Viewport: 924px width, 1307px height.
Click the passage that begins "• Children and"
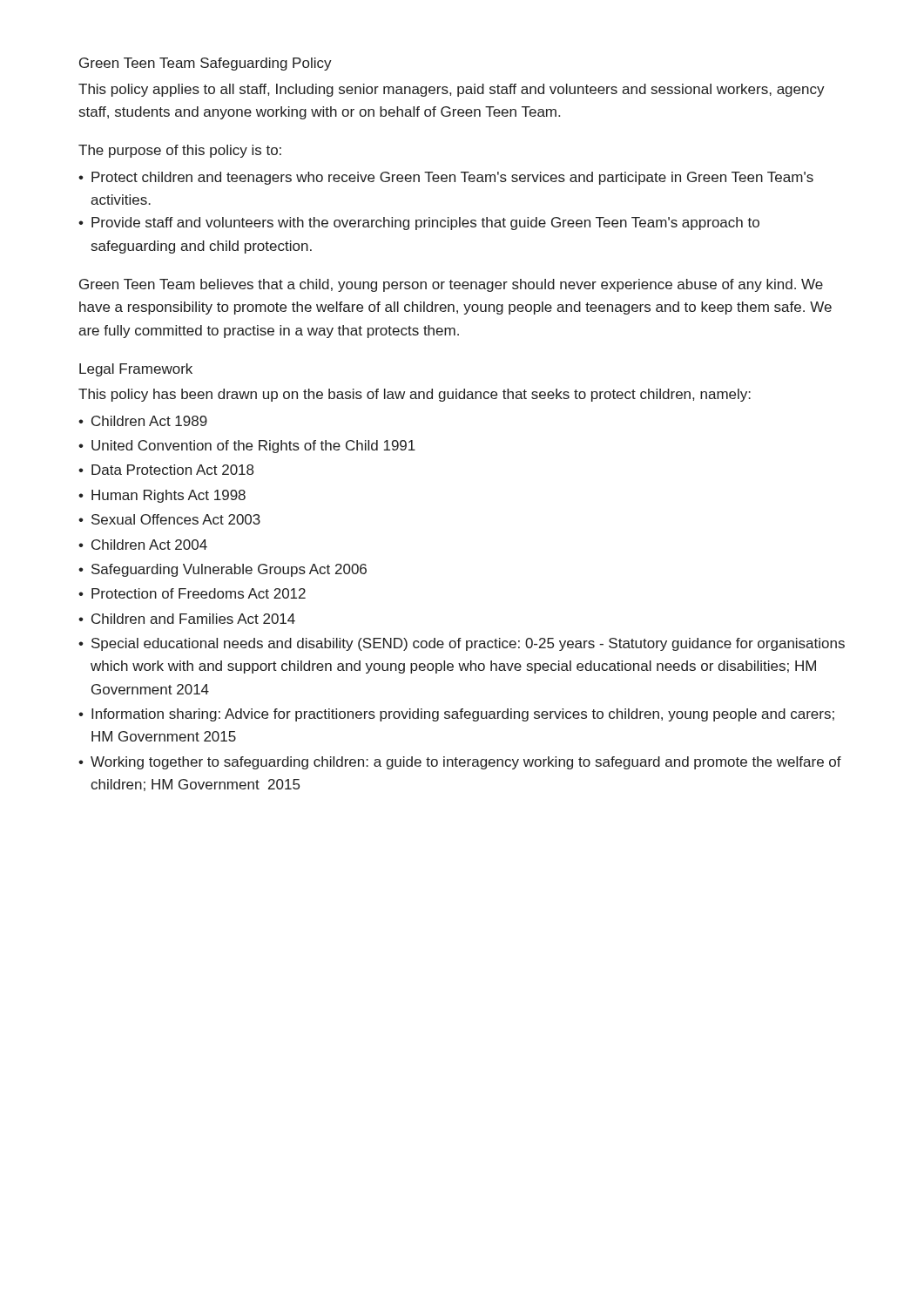(187, 619)
